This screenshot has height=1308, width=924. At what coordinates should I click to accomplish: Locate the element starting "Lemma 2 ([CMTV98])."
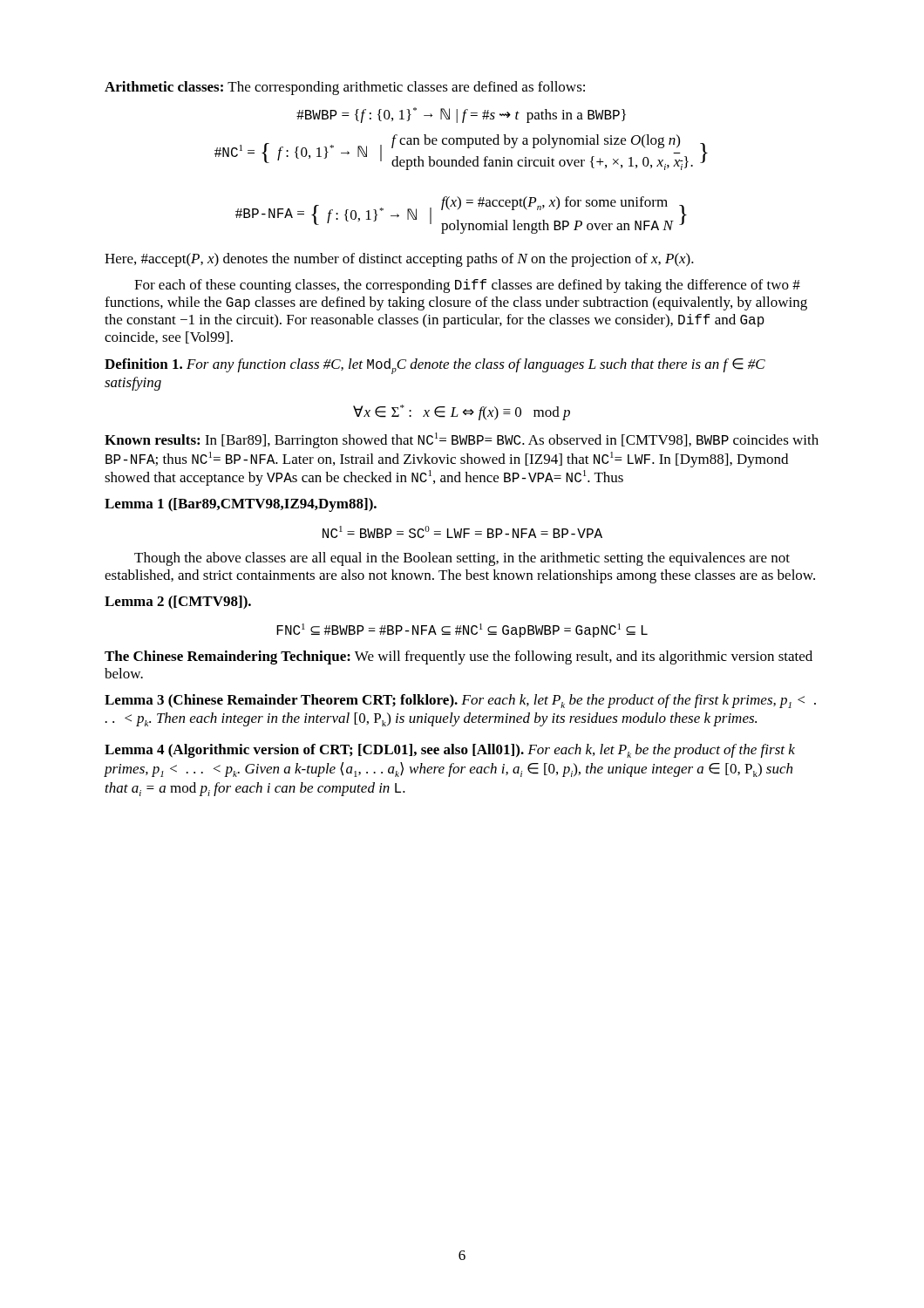click(x=178, y=601)
